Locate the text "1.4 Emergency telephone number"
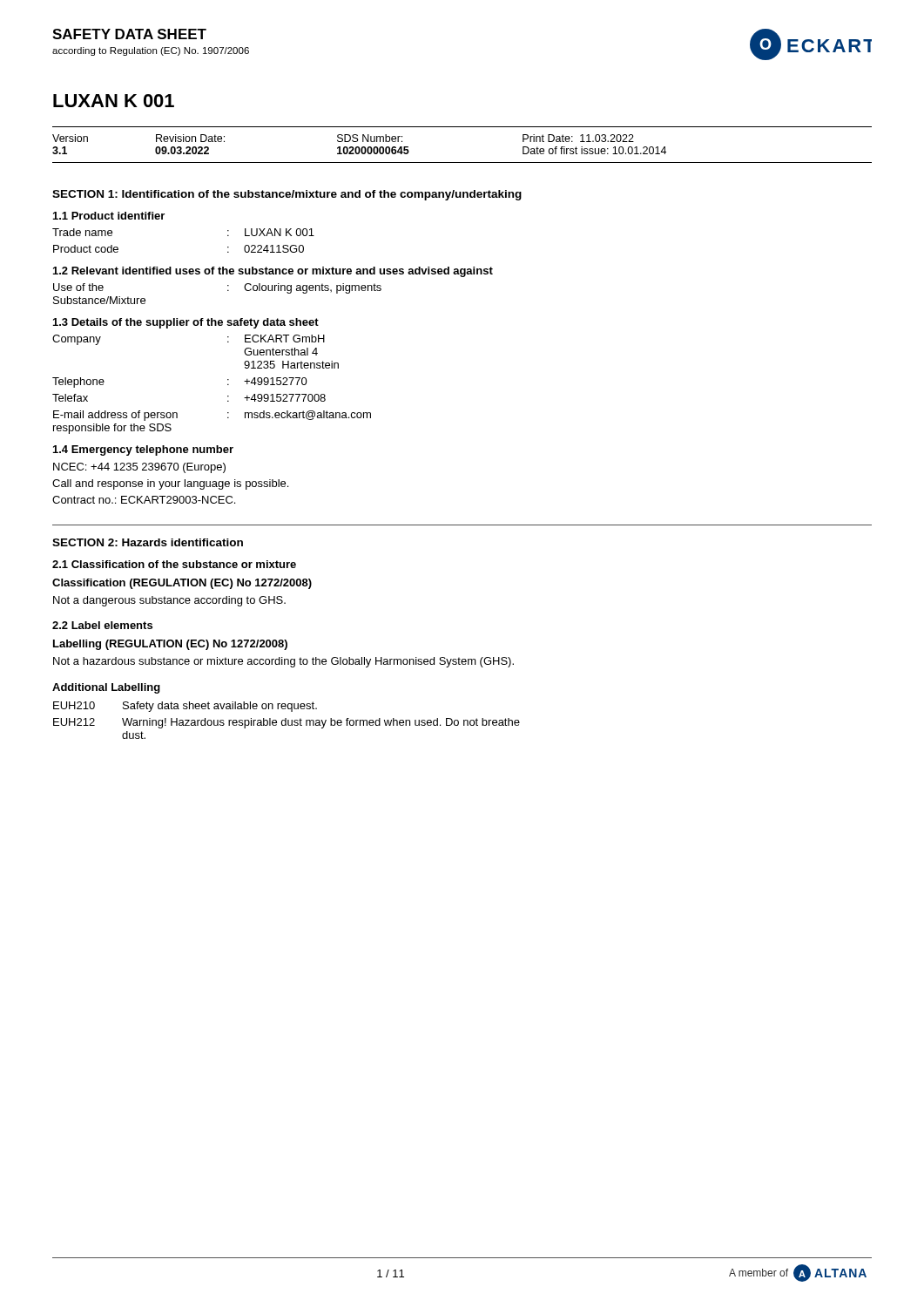Image resolution: width=924 pixels, height=1307 pixels. pyautogui.click(x=143, y=449)
